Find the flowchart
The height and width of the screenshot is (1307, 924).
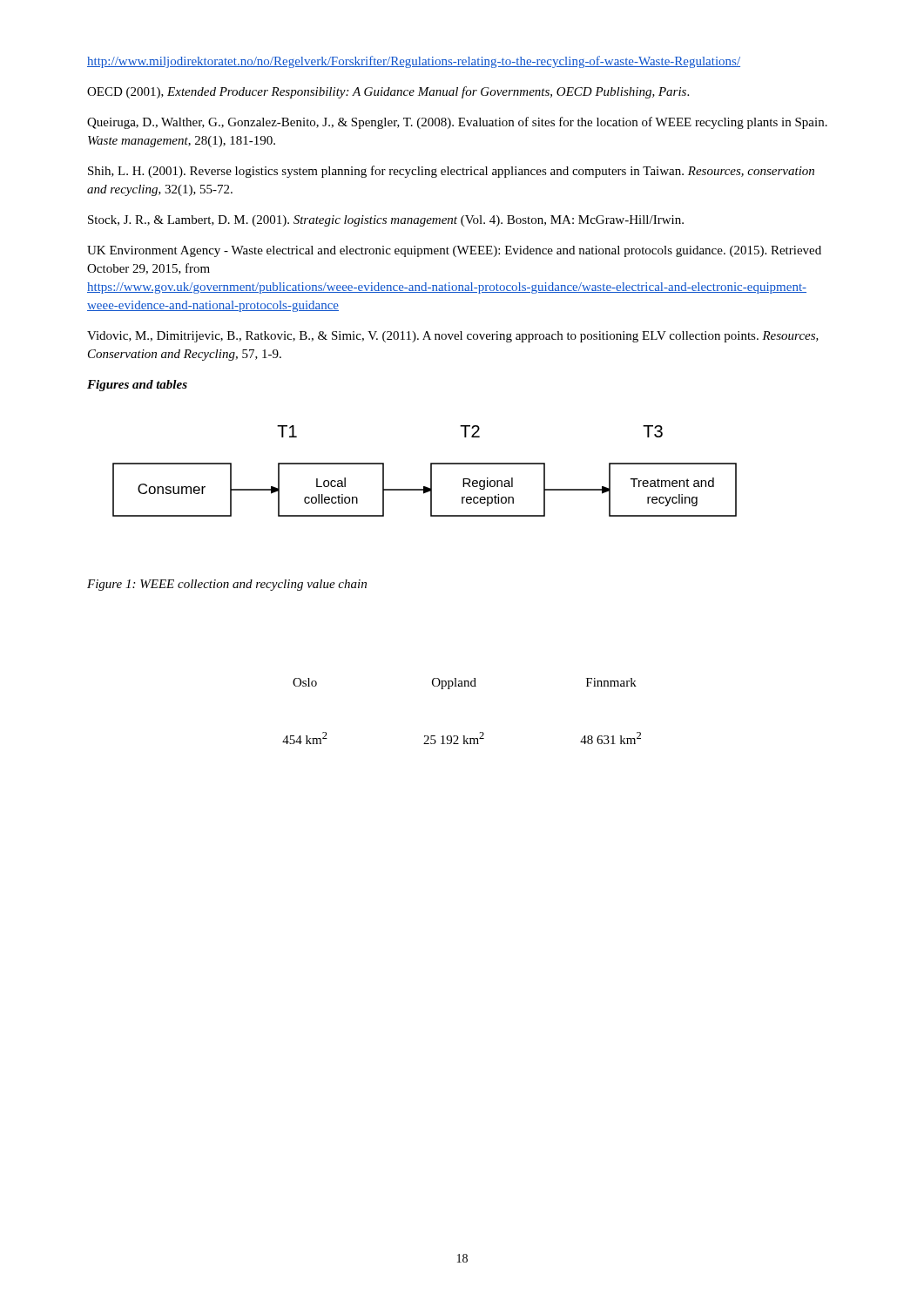(462, 490)
